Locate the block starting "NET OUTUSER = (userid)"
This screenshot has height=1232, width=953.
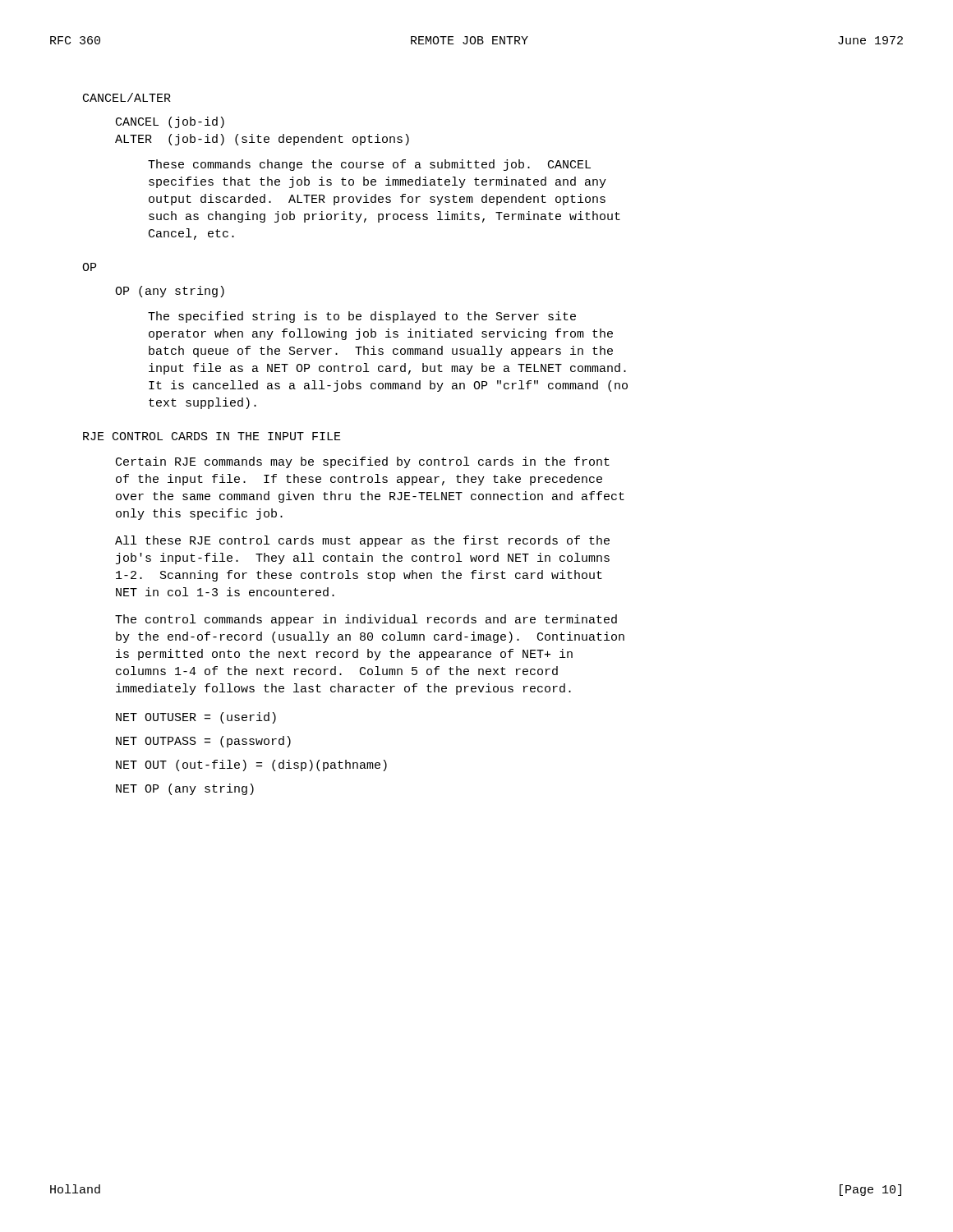tap(196, 718)
